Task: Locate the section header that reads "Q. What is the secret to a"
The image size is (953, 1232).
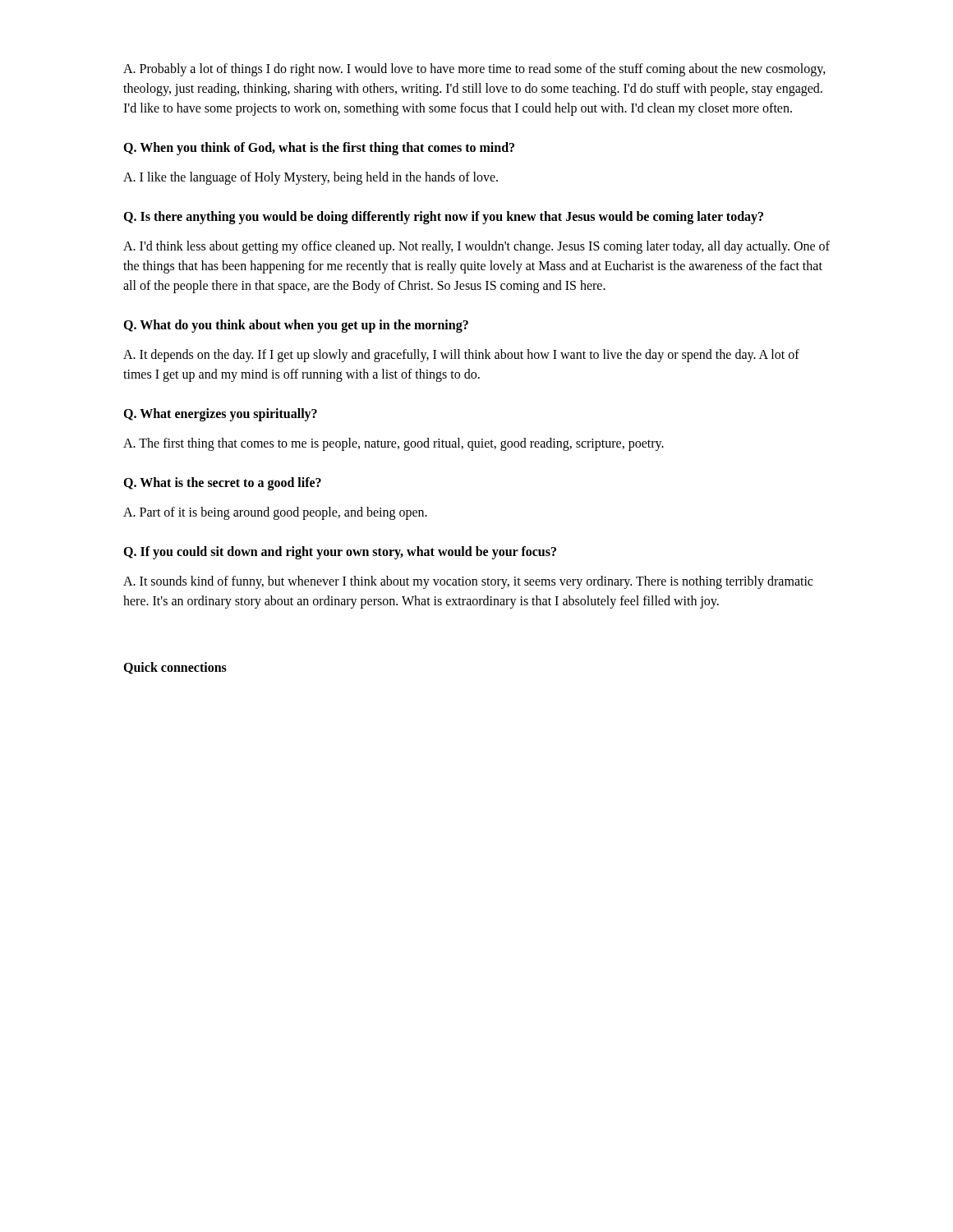Action: tap(222, 483)
